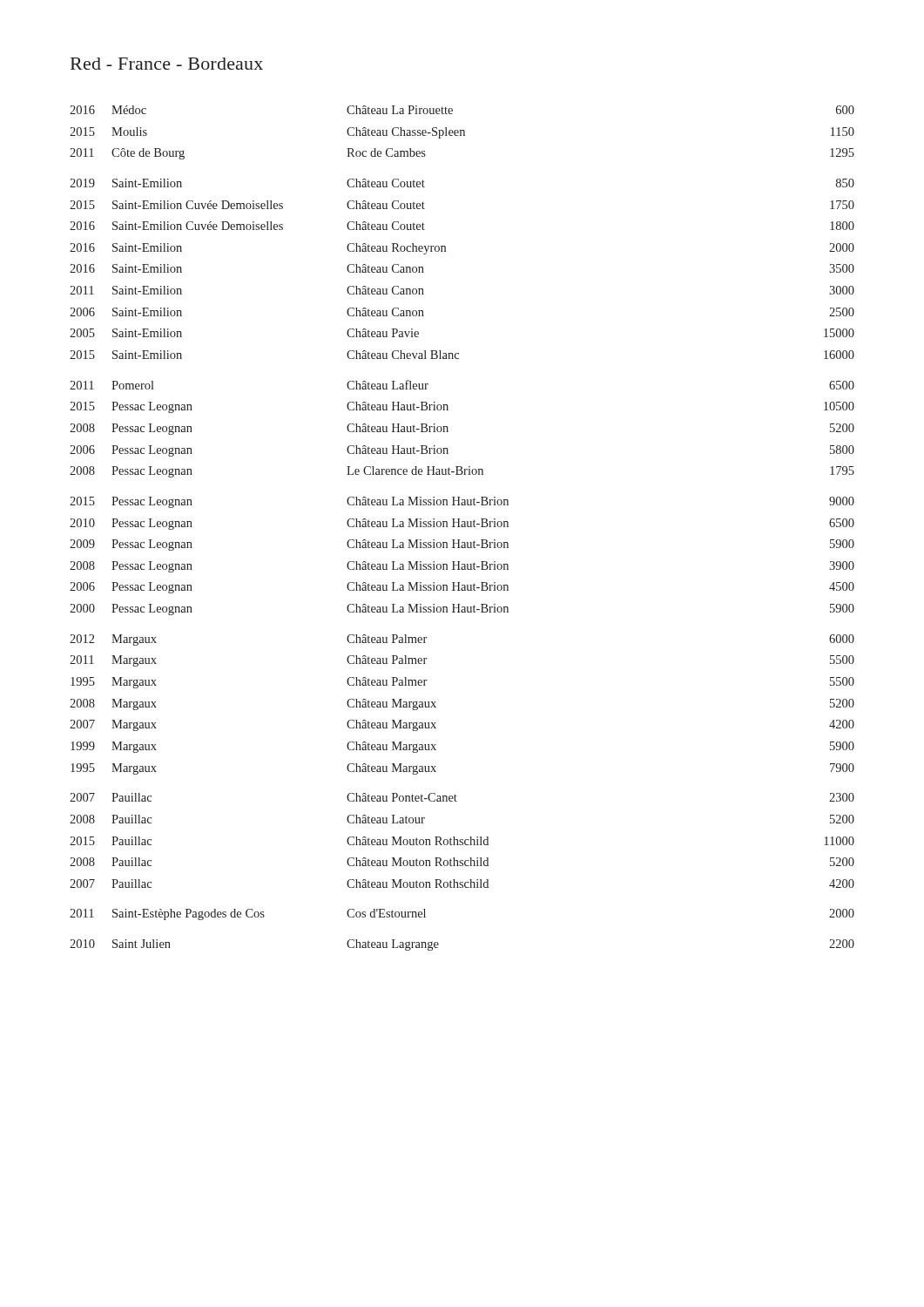The height and width of the screenshot is (1307, 924).
Task: Select the table that reads "Château Lafleur"
Action: point(462,527)
